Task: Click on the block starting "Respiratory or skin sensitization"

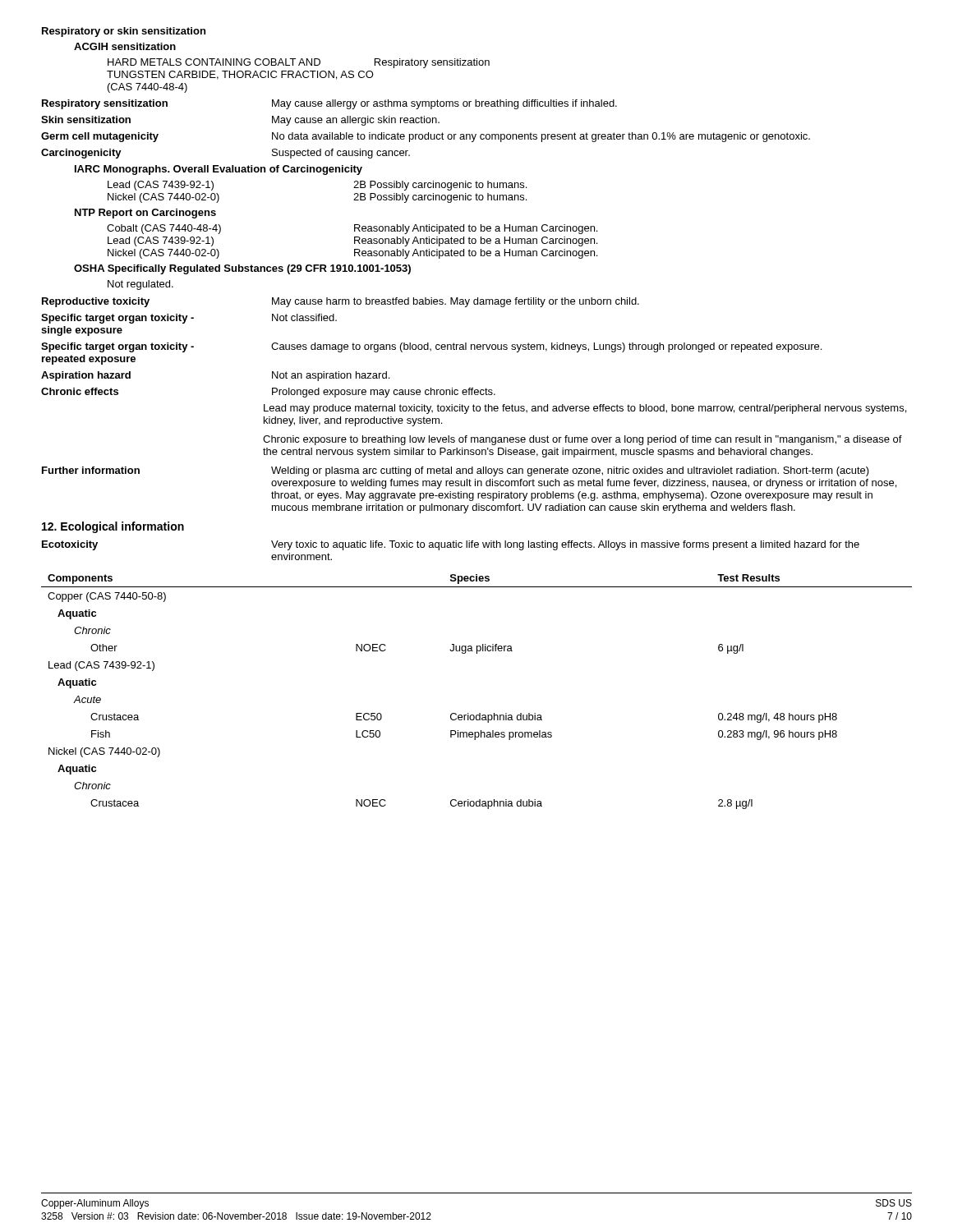Action: 124,31
